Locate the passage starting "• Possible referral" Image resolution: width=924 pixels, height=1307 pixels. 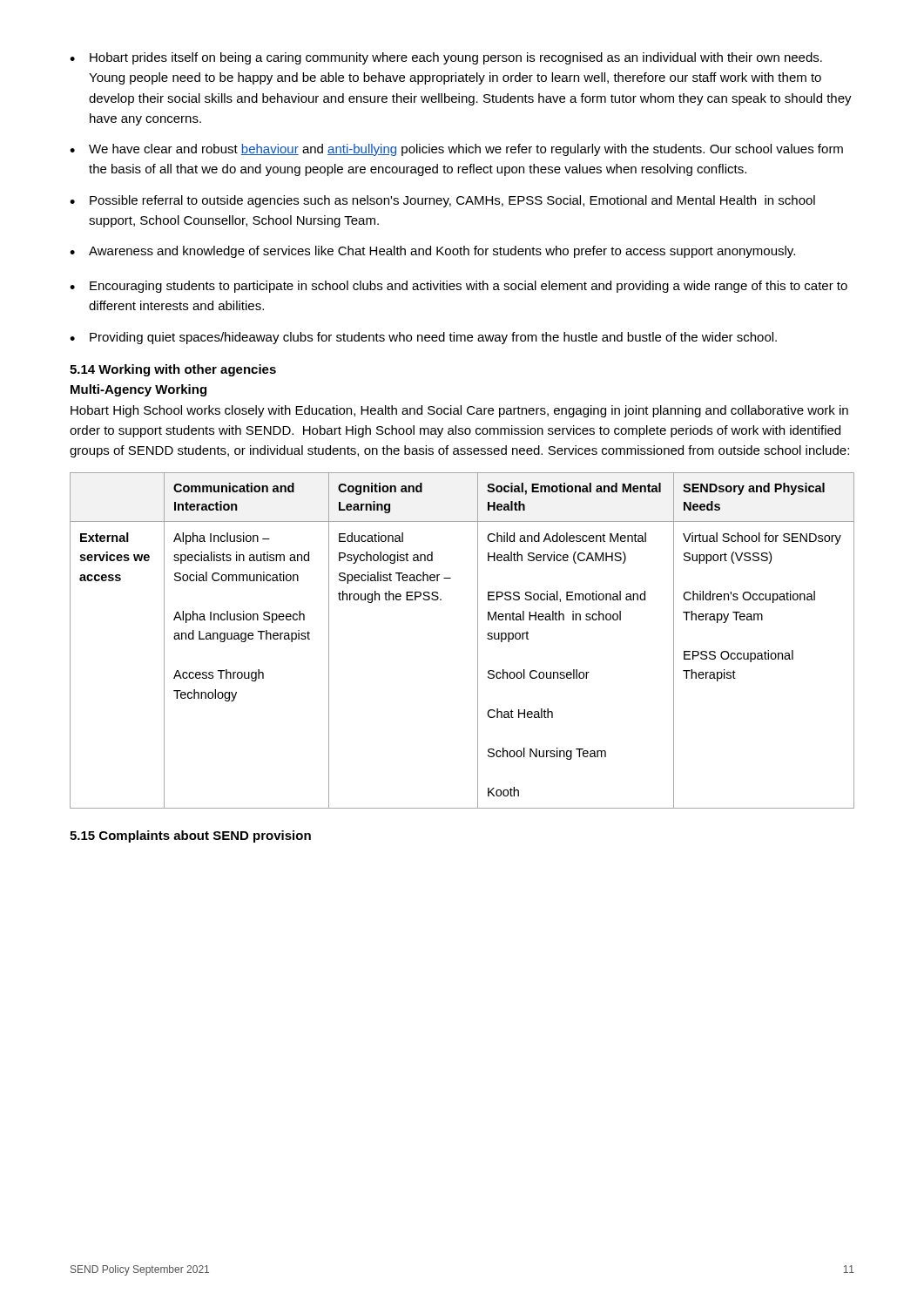(x=462, y=210)
